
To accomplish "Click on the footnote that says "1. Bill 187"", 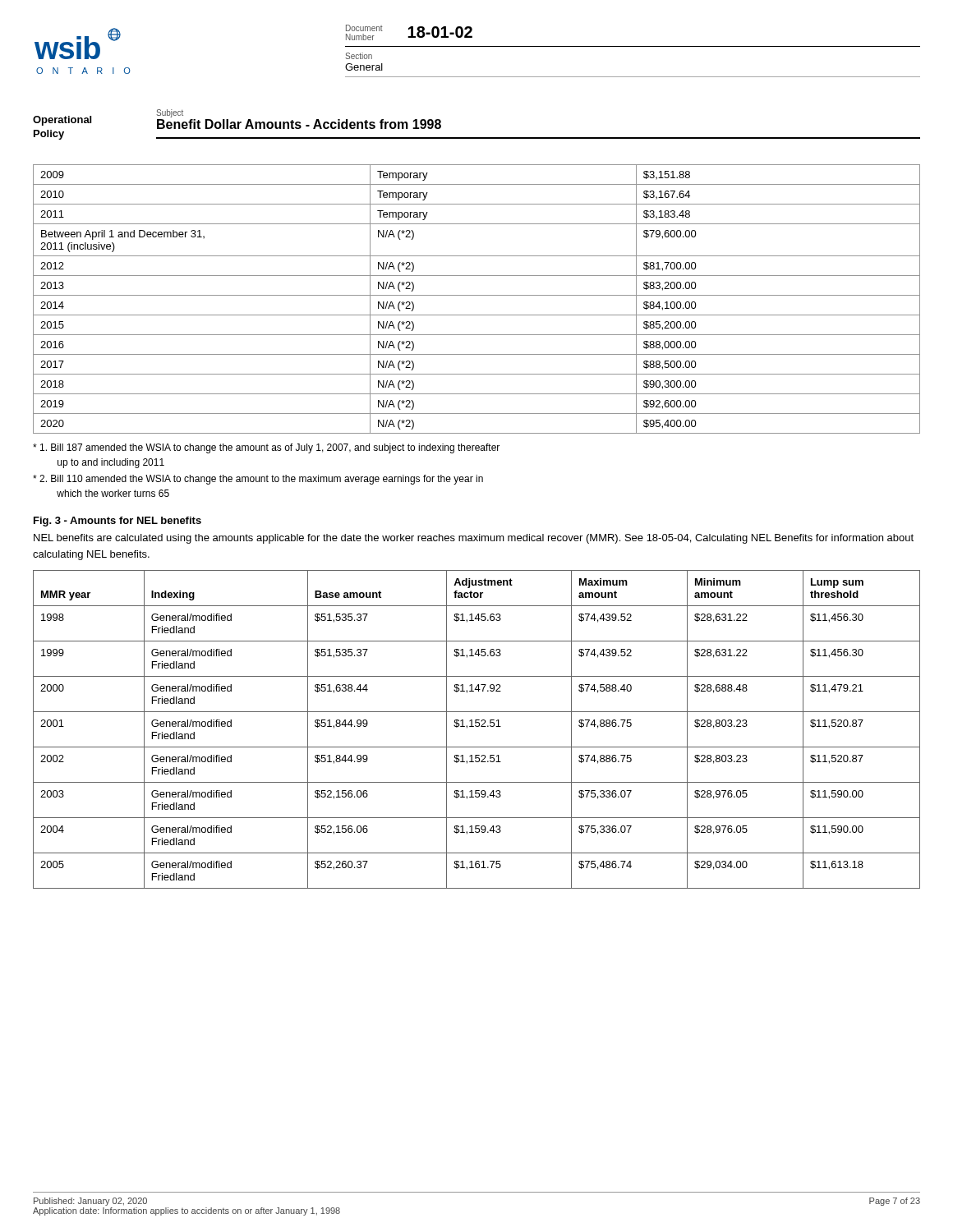I will 266,455.
